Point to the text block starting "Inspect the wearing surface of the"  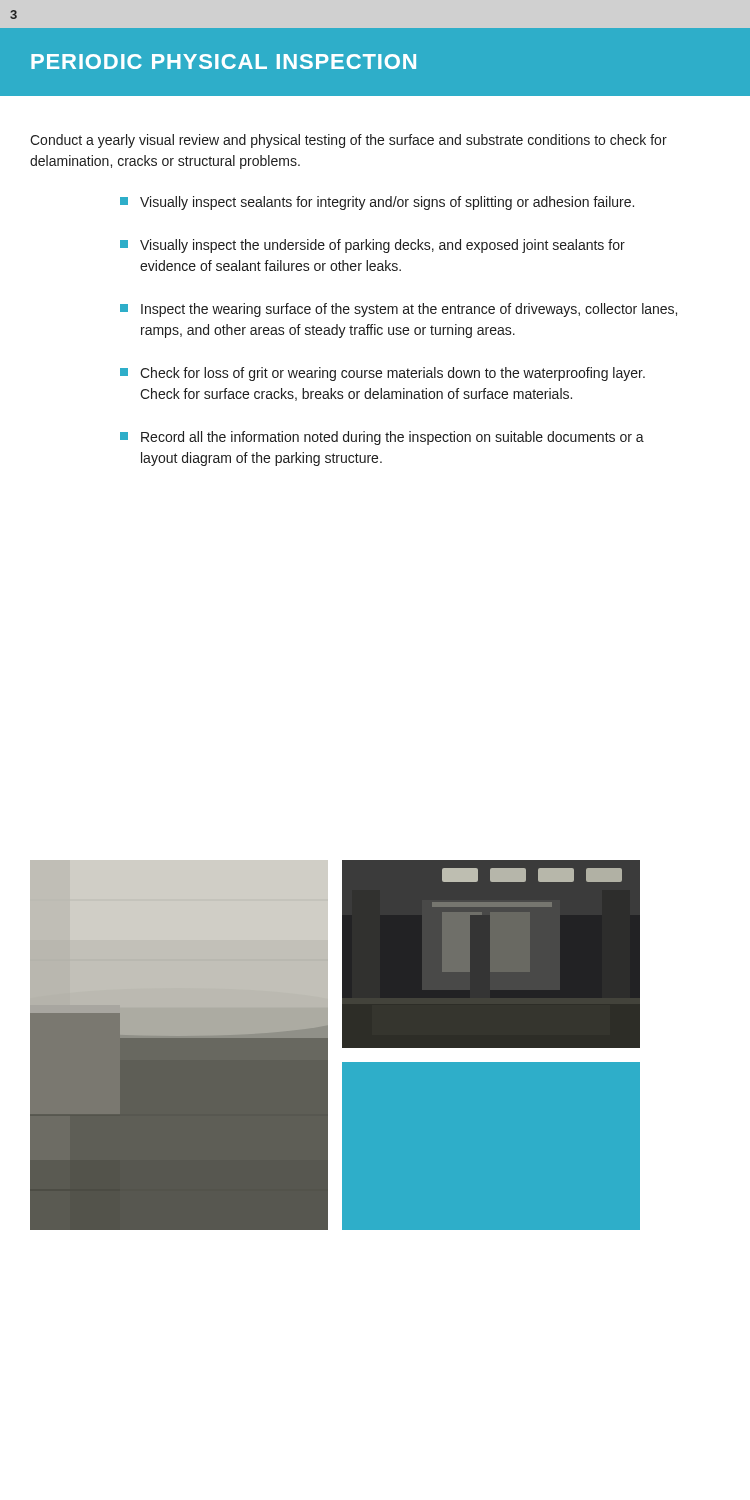click(x=400, y=320)
